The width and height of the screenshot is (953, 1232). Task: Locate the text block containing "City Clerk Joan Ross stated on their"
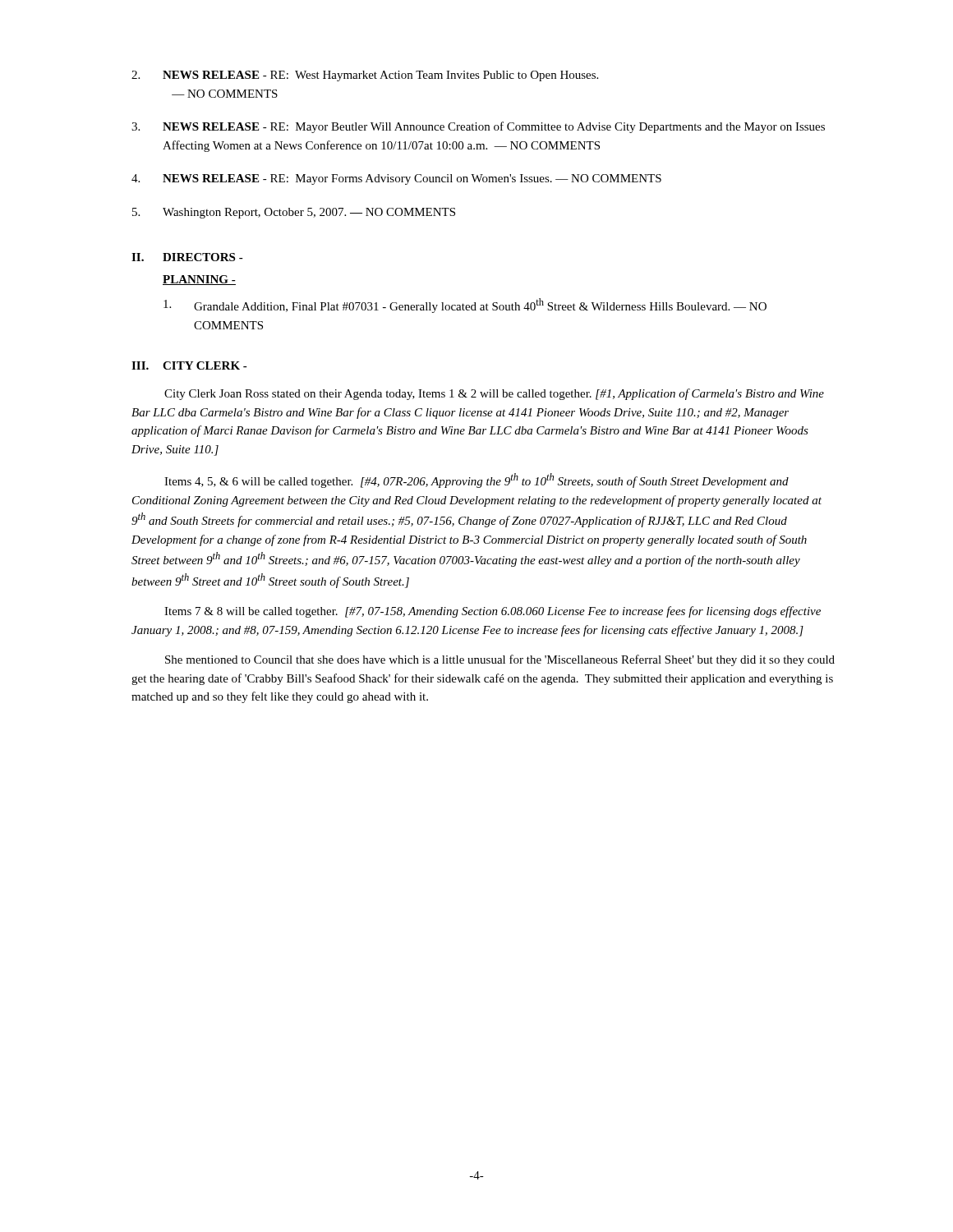[478, 421]
